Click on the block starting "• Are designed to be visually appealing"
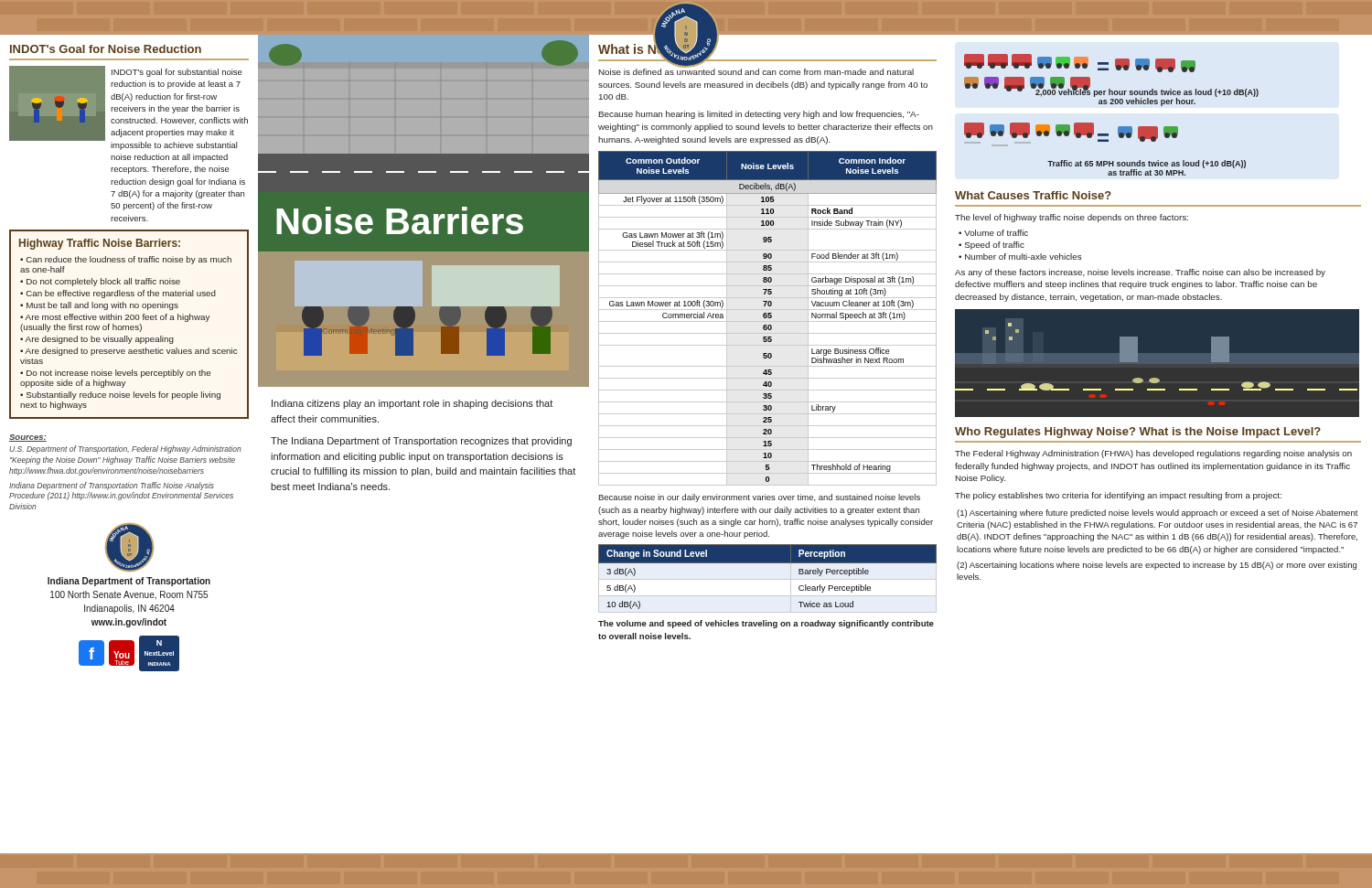1372x888 pixels. tap(97, 339)
